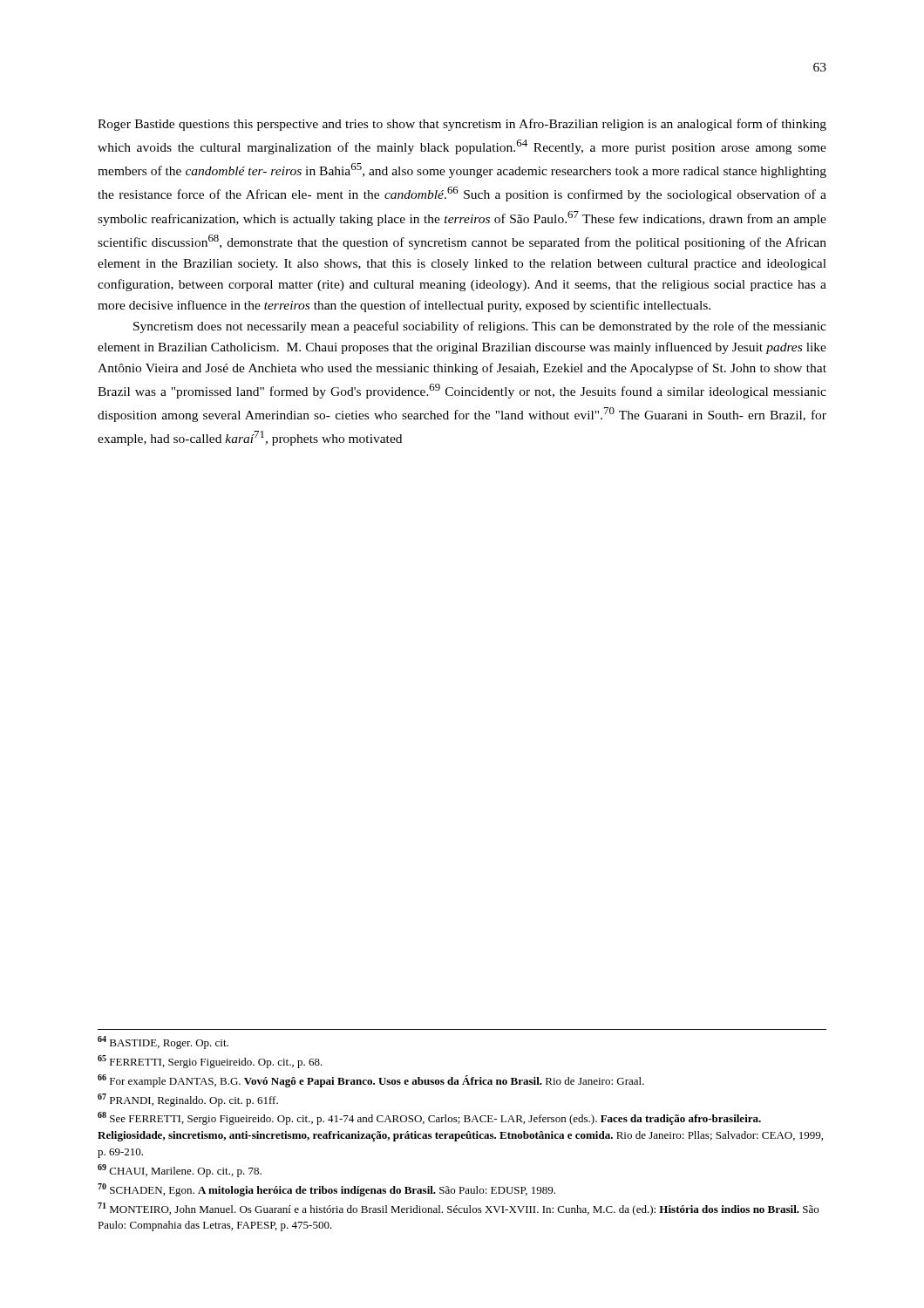
Task: Find the block starting "67 PRANDI, Reginaldo. Op. cit. p."
Action: (x=188, y=1099)
